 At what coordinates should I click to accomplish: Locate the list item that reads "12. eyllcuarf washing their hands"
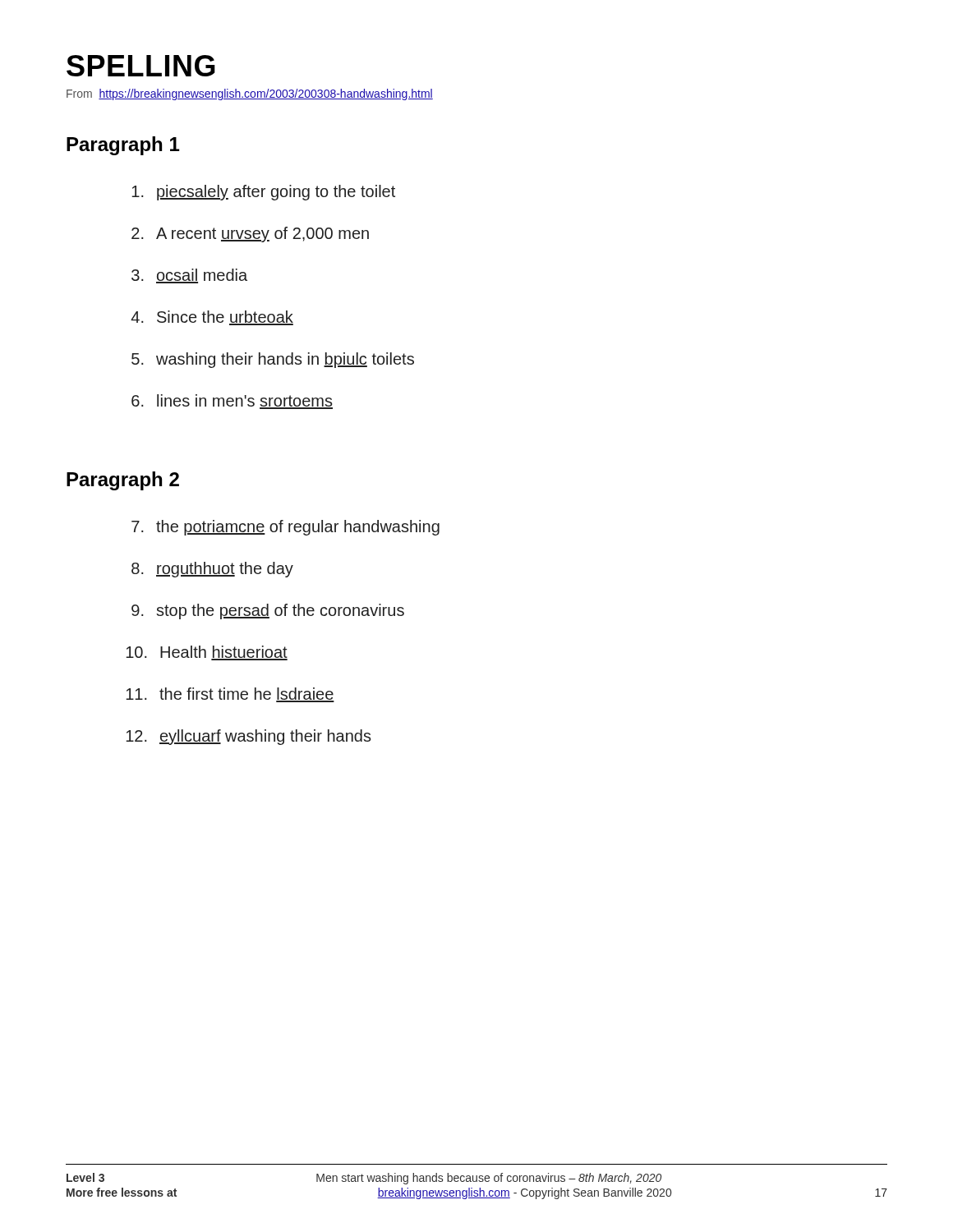[x=243, y=736]
